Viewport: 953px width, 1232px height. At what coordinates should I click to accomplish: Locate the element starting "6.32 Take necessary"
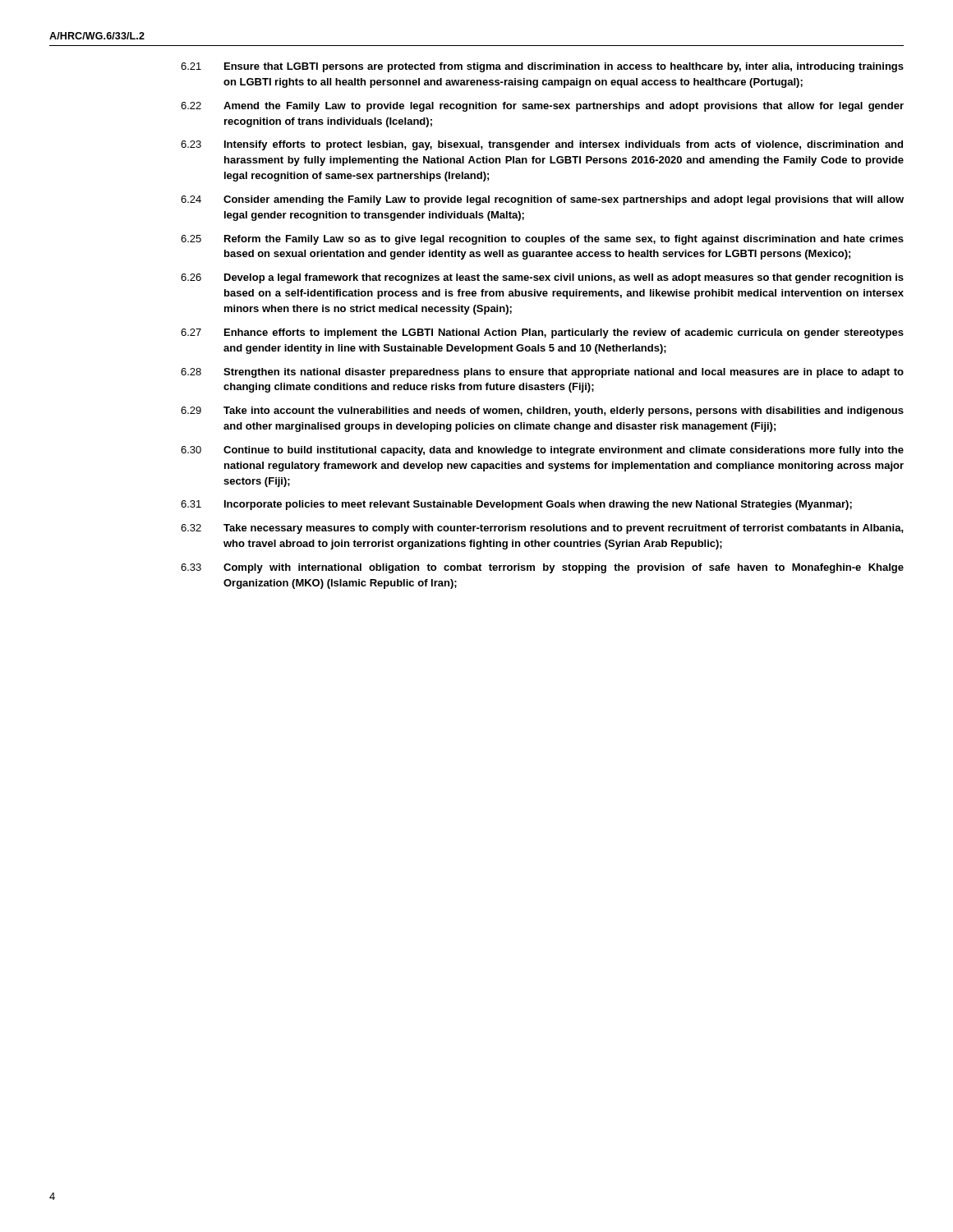[x=542, y=536]
